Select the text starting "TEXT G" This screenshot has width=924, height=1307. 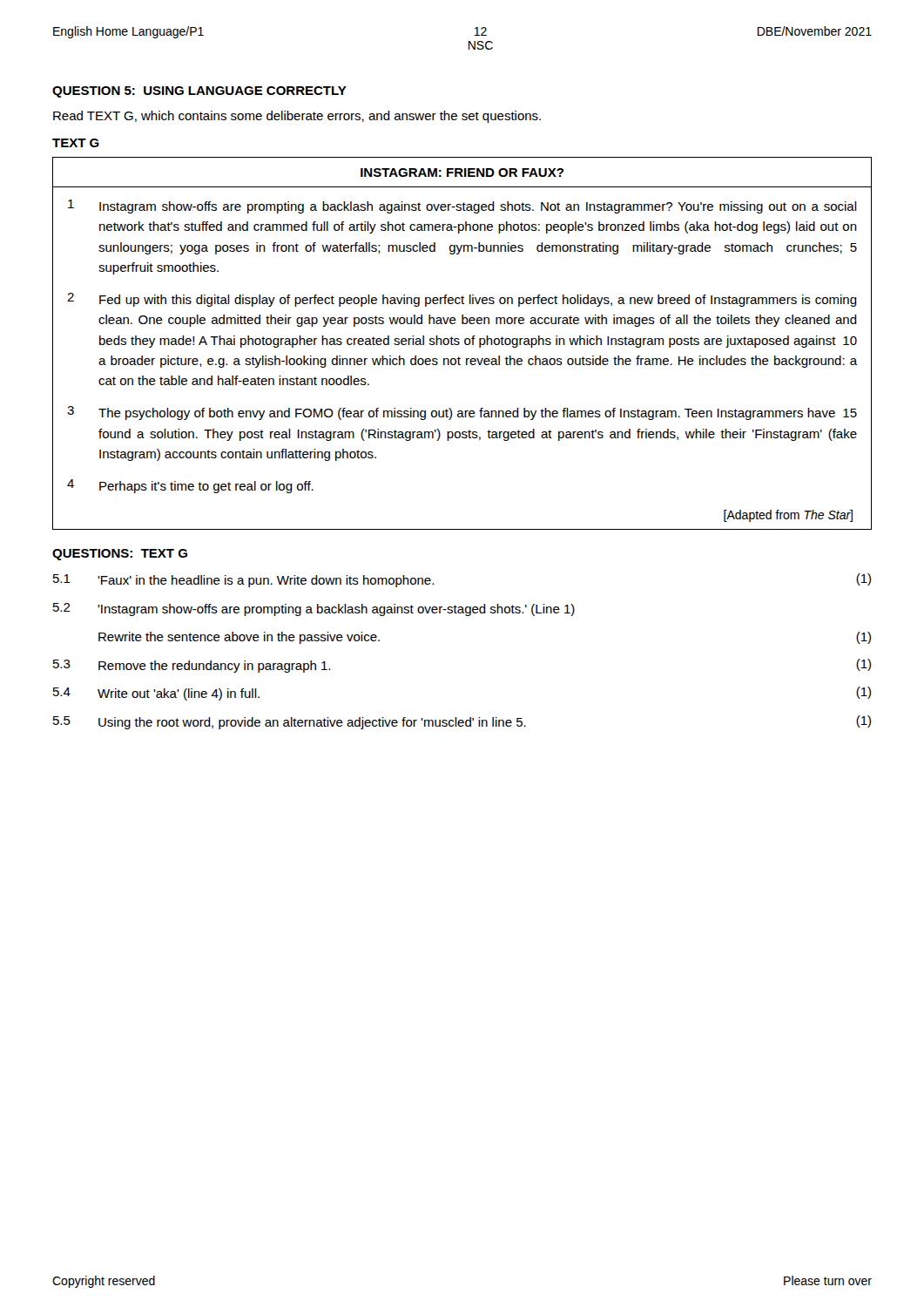click(76, 142)
